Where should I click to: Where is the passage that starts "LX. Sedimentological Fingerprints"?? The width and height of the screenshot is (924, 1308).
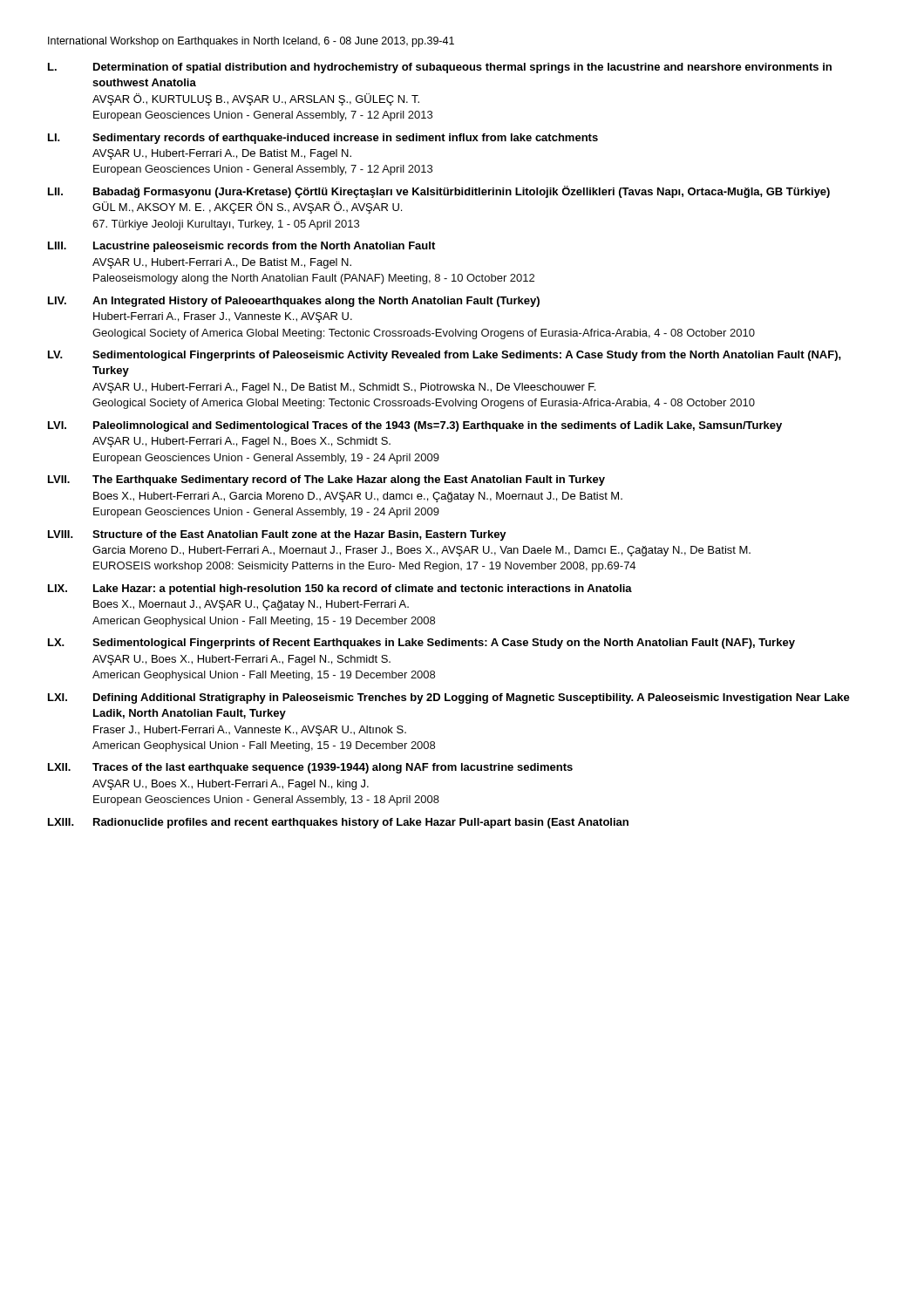coord(421,644)
